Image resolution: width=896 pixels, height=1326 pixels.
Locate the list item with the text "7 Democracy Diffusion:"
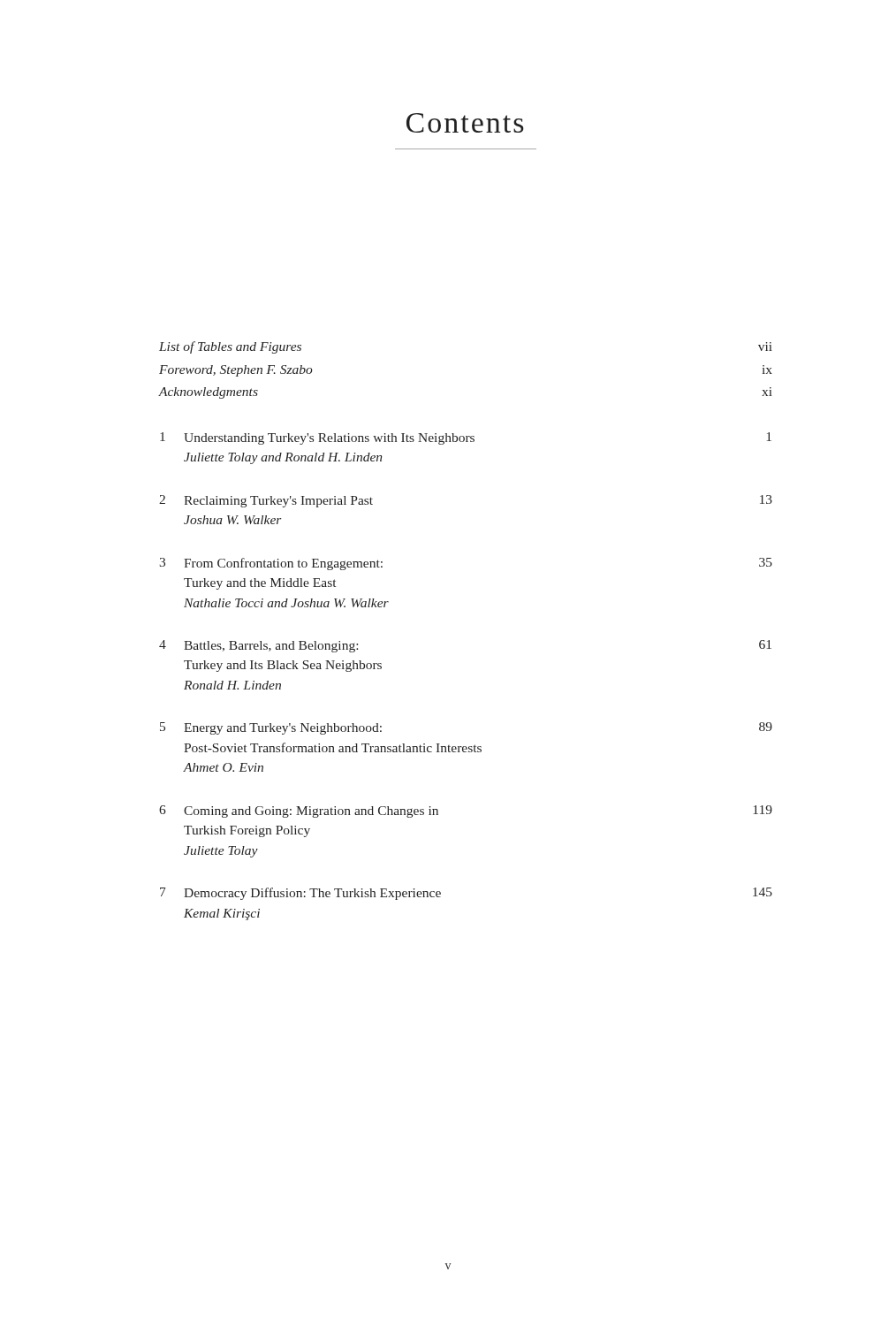pos(314,893)
